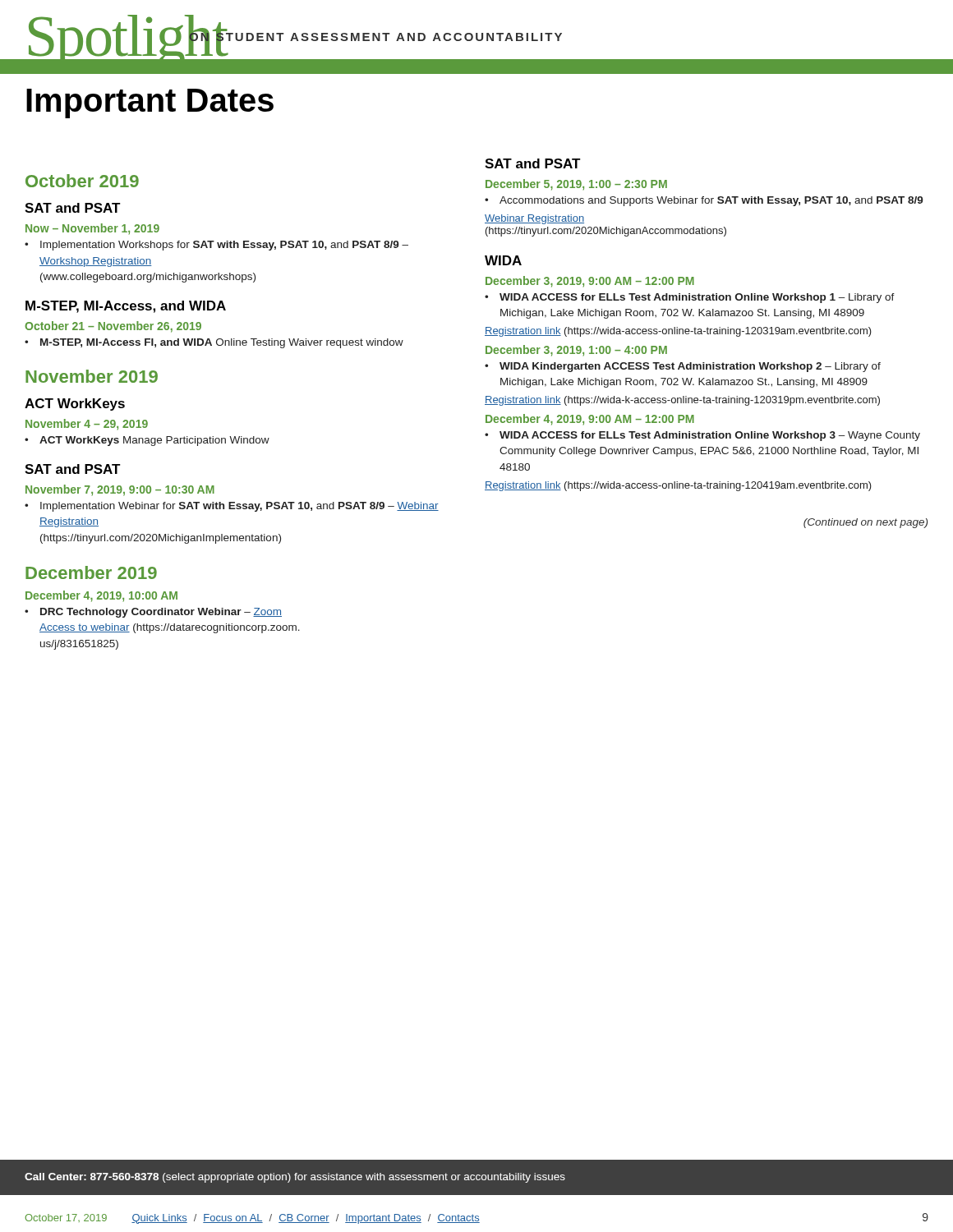The image size is (953, 1232).
Task: Select the list item containing "Implementation Webinar for SAT with Essay, PSAT 10,"
Action: [x=239, y=507]
